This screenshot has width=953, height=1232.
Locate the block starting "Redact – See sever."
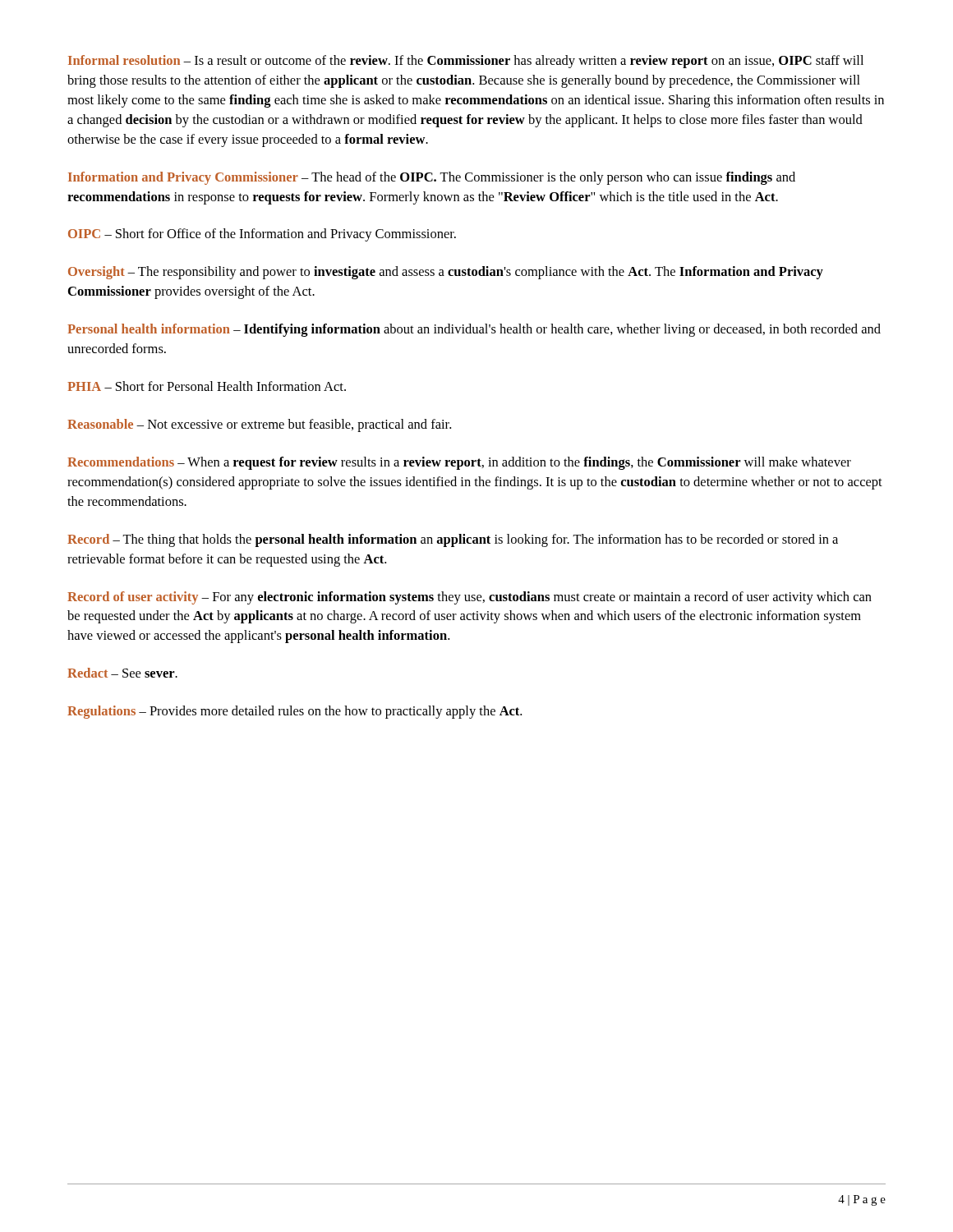[x=123, y=673]
